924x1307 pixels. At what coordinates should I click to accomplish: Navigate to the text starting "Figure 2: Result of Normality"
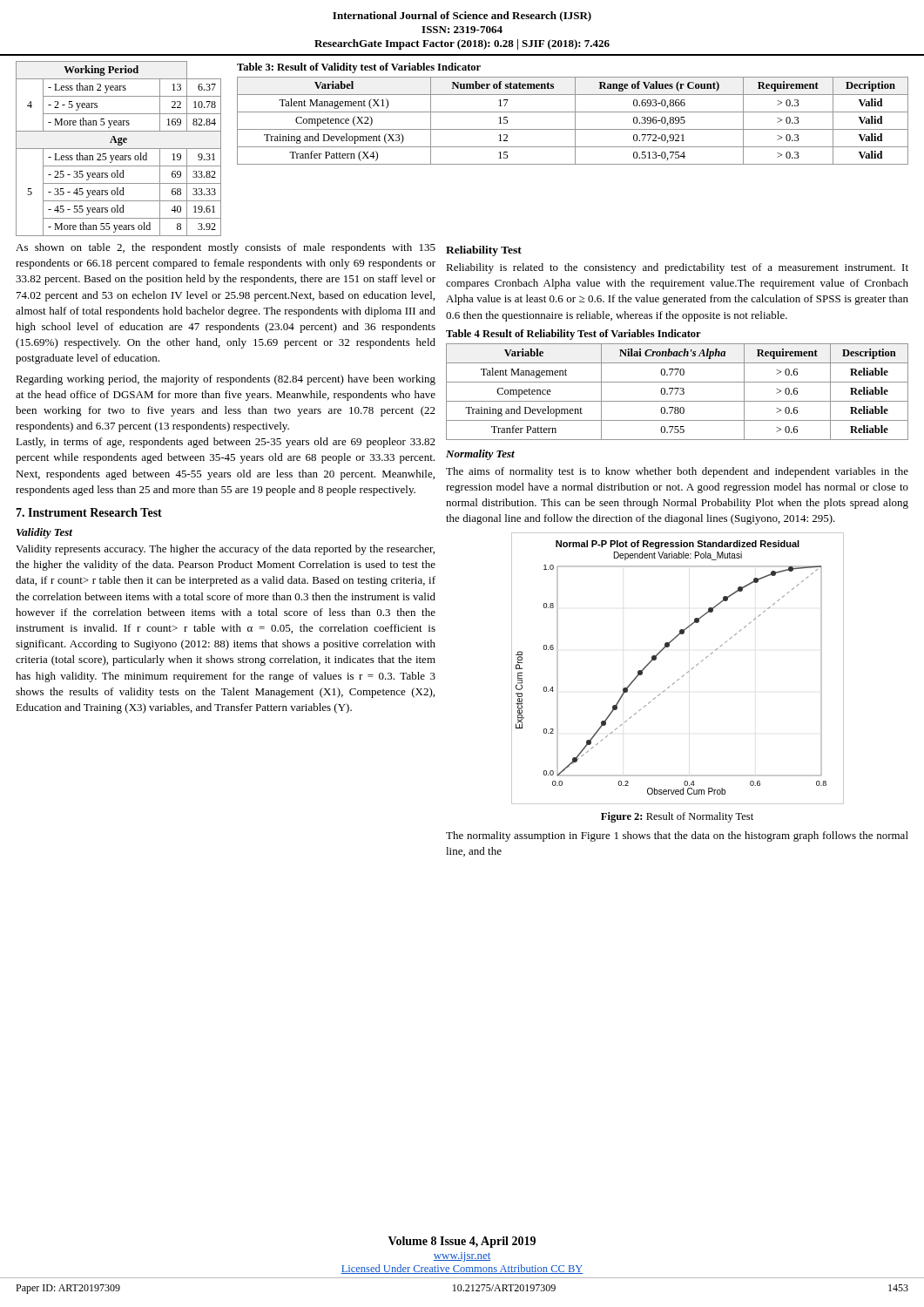pos(677,816)
